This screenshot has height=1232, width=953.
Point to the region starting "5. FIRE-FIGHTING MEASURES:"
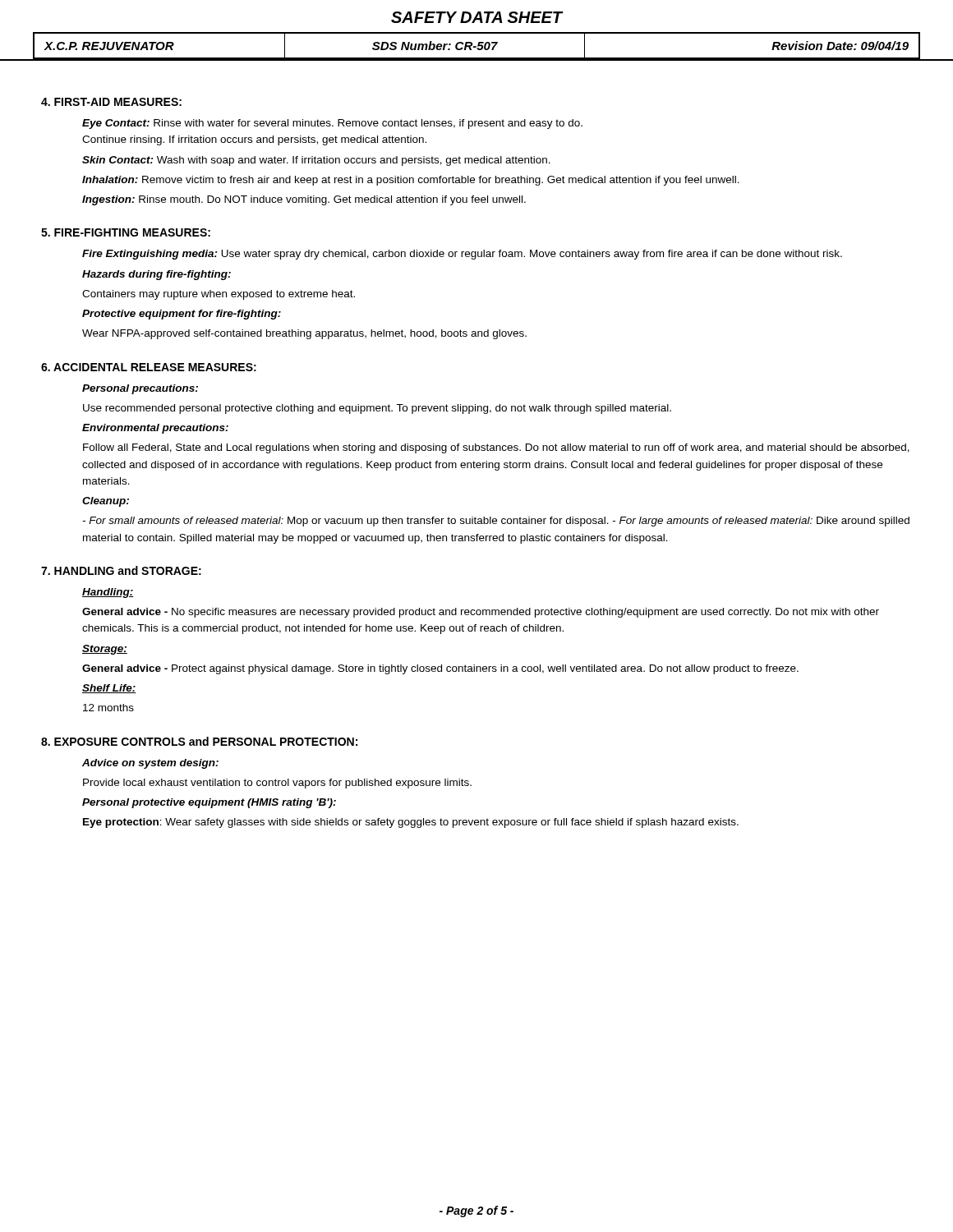pos(126,233)
